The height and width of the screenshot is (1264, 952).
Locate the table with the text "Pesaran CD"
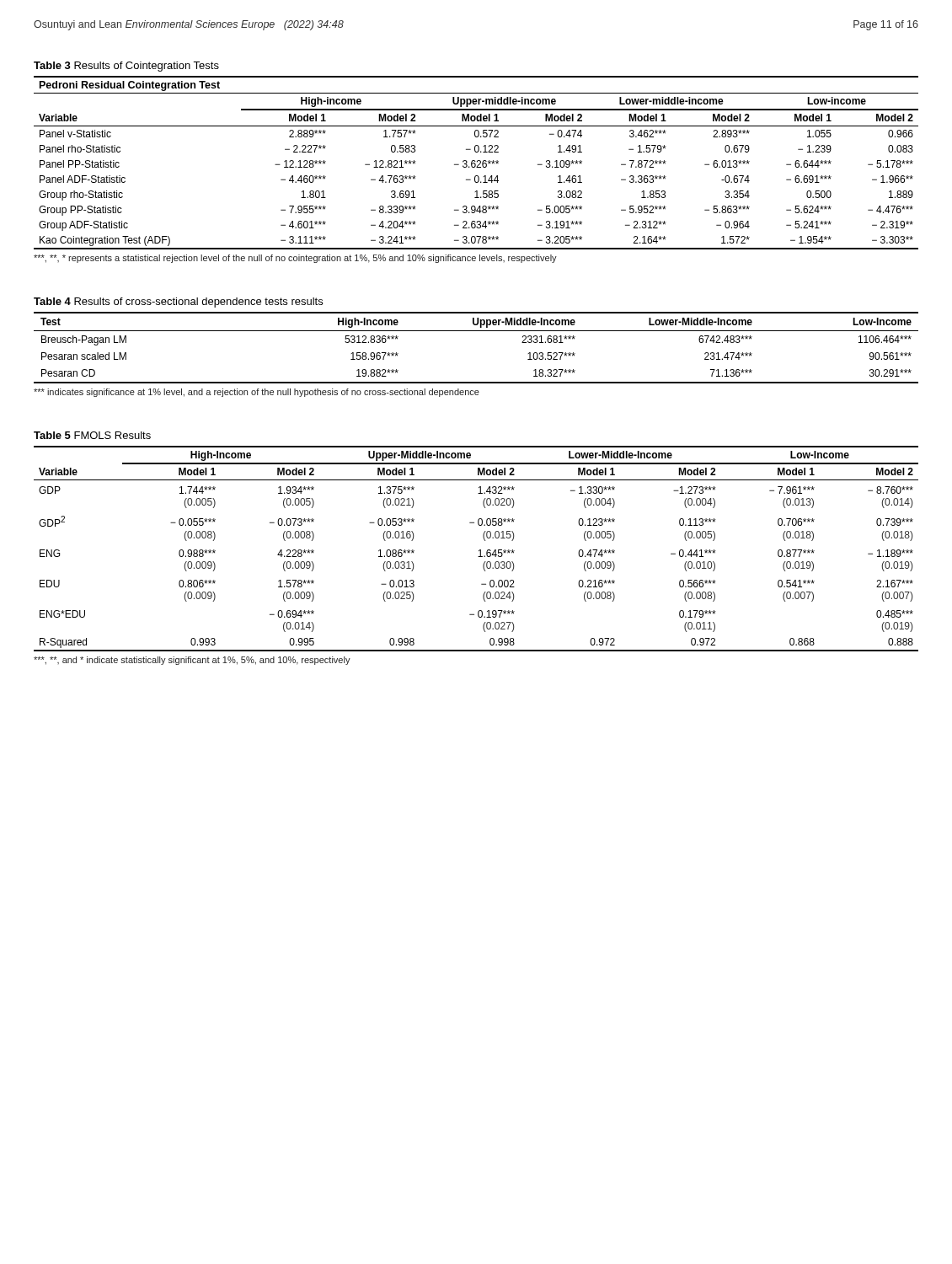[x=476, y=348]
